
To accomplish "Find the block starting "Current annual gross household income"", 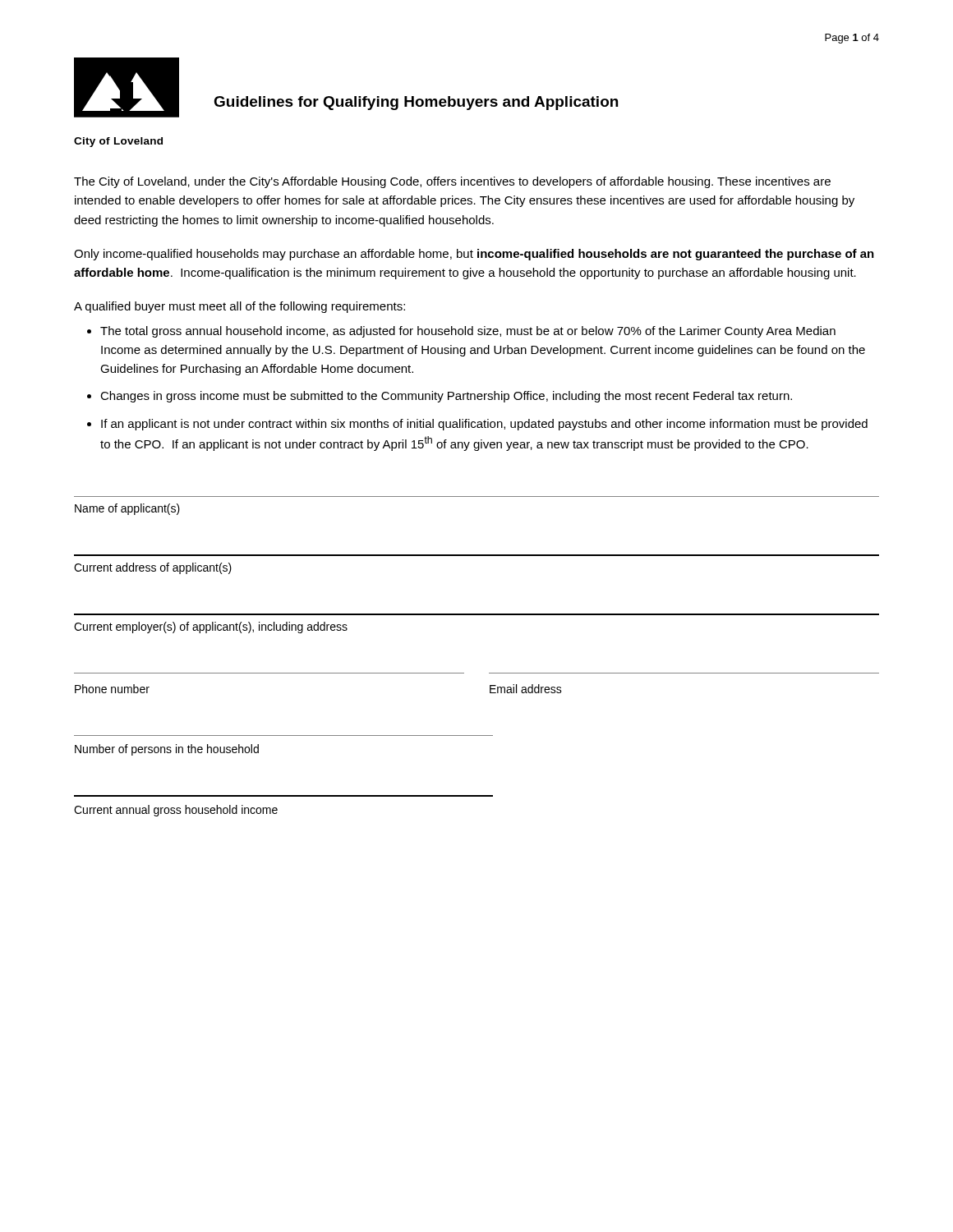I will 476,798.
